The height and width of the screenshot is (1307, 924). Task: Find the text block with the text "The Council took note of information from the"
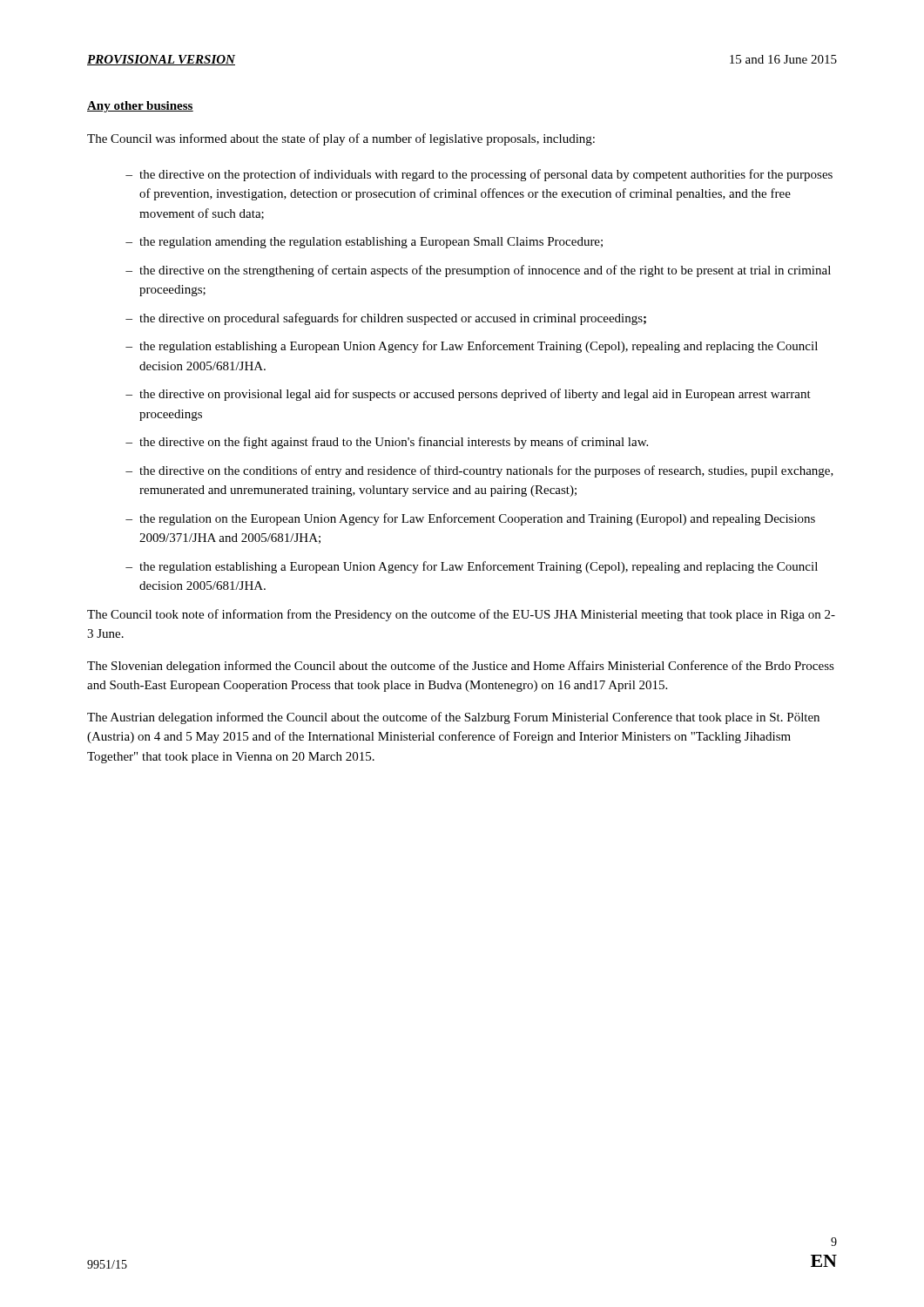pyautogui.click(x=461, y=624)
